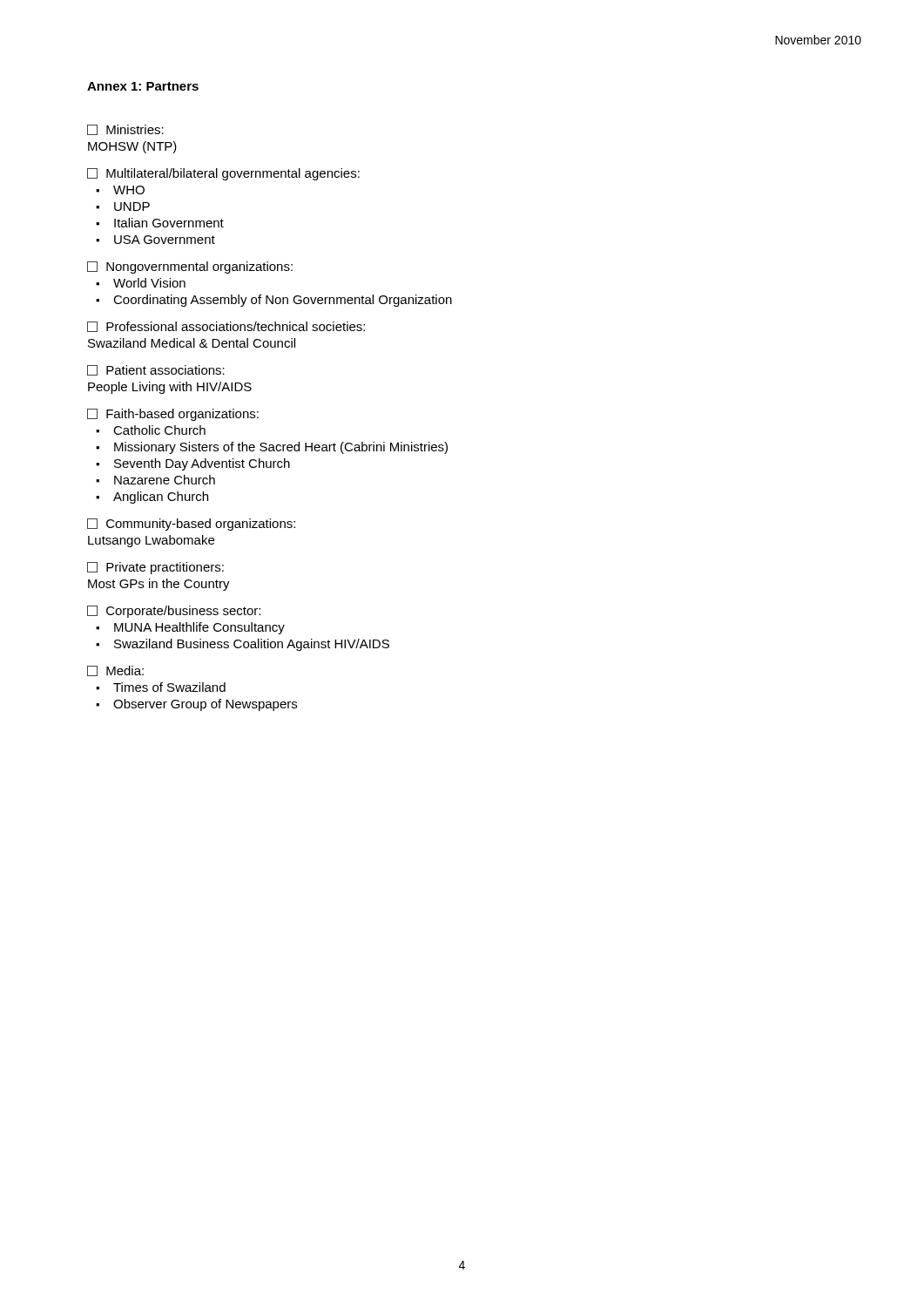This screenshot has height=1307, width=924.
Task: Where is the passage that starts "Seventh Day Adventist"?
Action: point(202,463)
